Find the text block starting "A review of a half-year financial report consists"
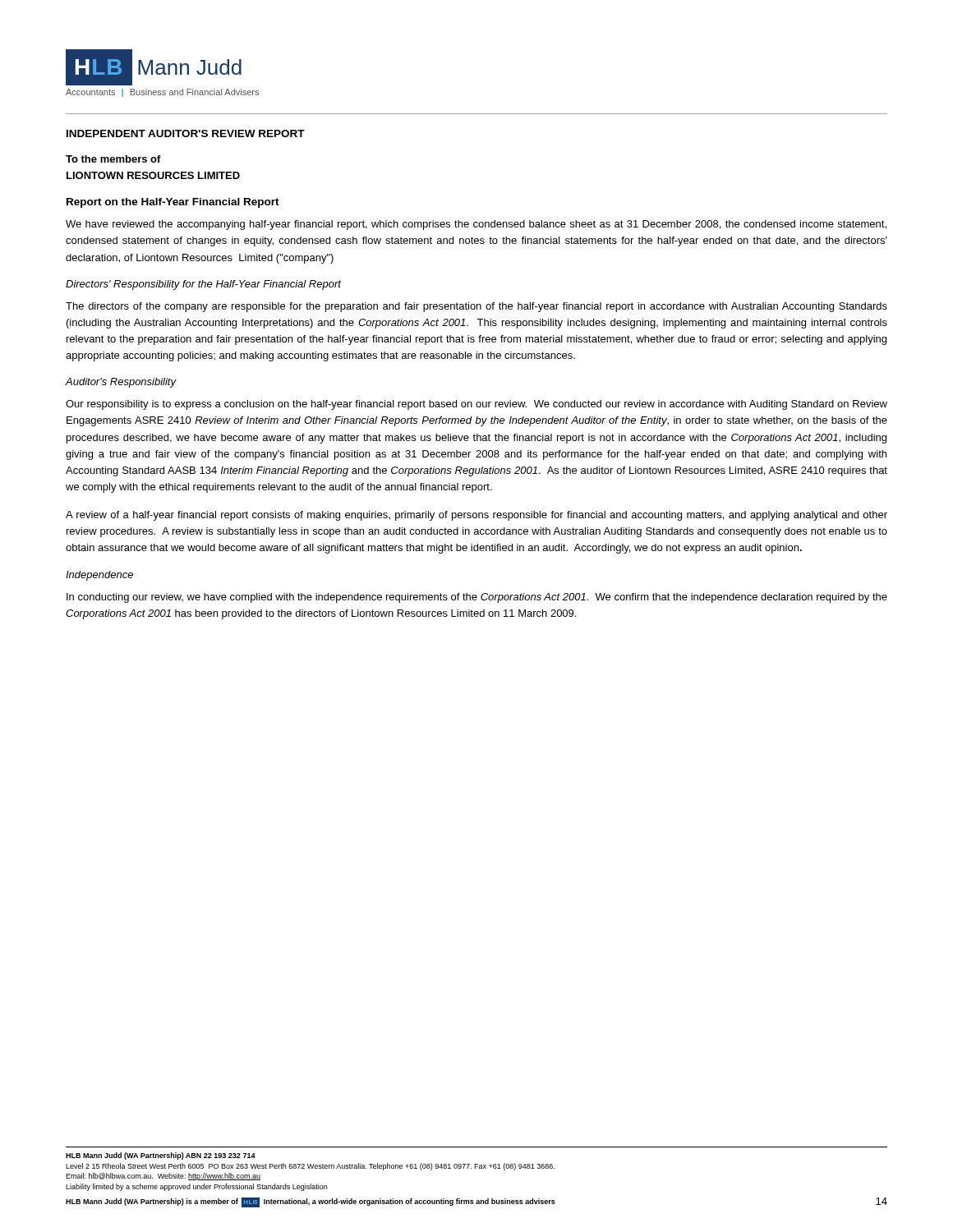 [x=476, y=531]
